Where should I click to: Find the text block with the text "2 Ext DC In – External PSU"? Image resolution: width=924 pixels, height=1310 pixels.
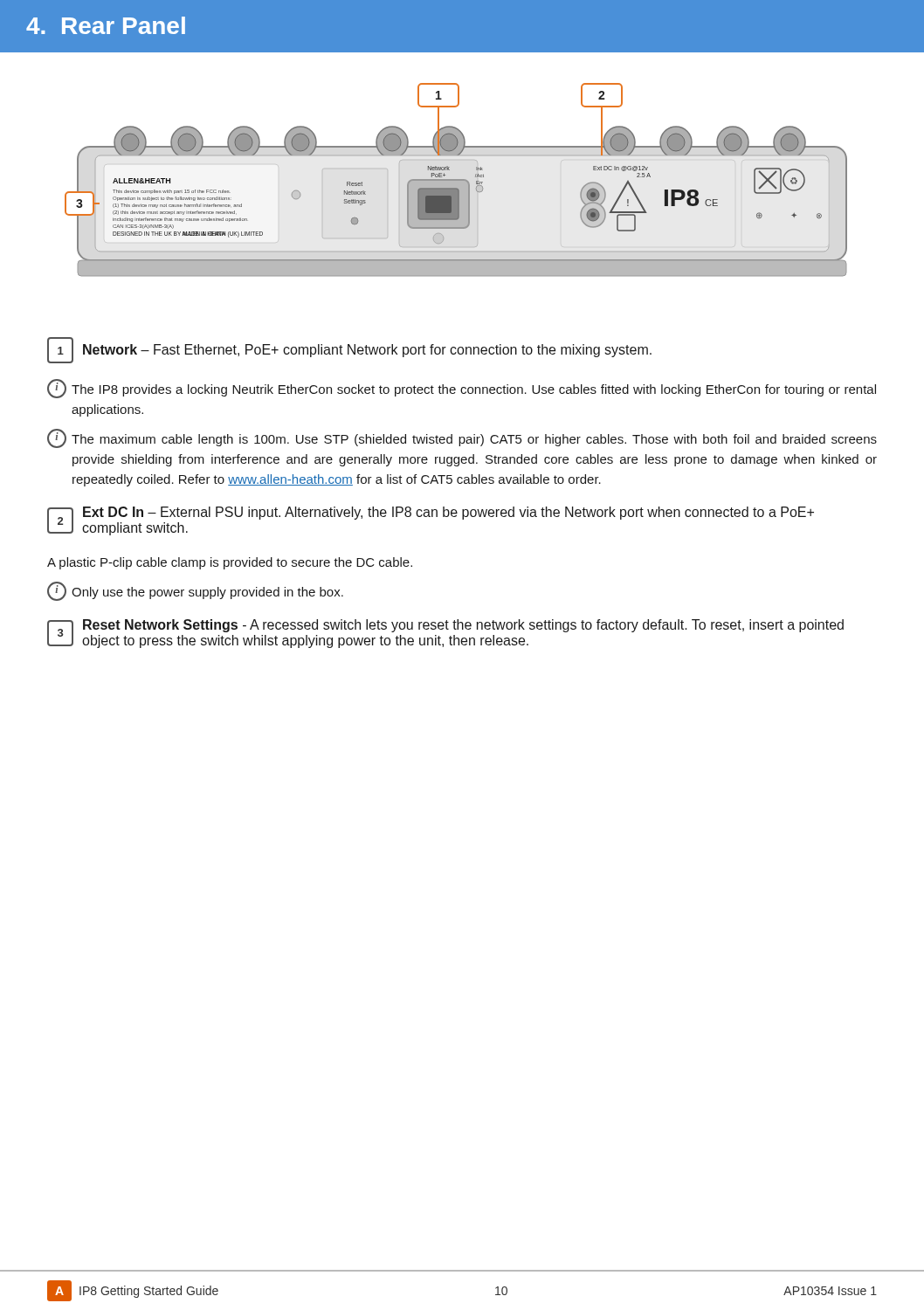(x=462, y=521)
